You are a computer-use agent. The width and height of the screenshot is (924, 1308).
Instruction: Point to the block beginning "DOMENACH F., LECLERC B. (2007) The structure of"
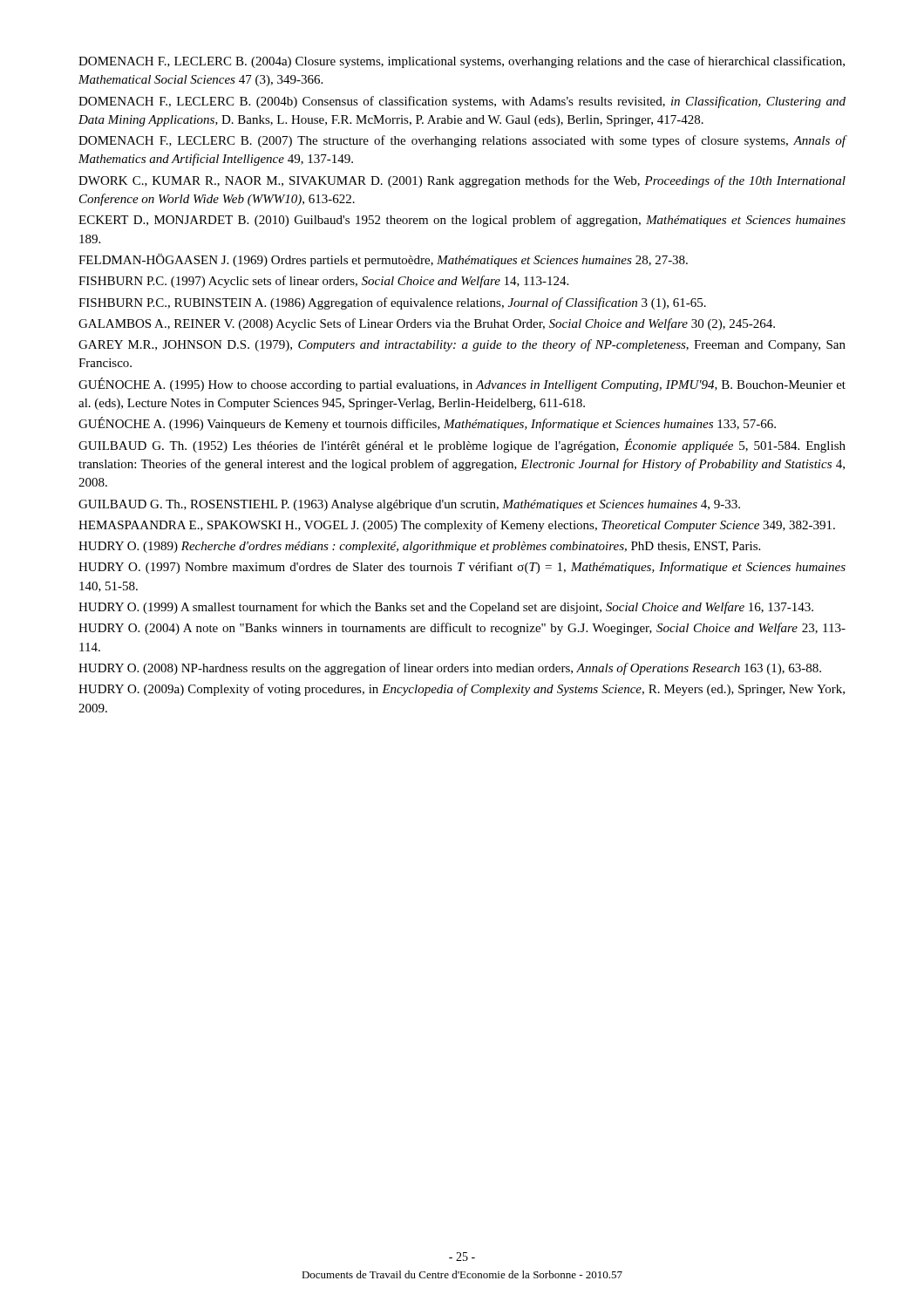(x=462, y=150)
